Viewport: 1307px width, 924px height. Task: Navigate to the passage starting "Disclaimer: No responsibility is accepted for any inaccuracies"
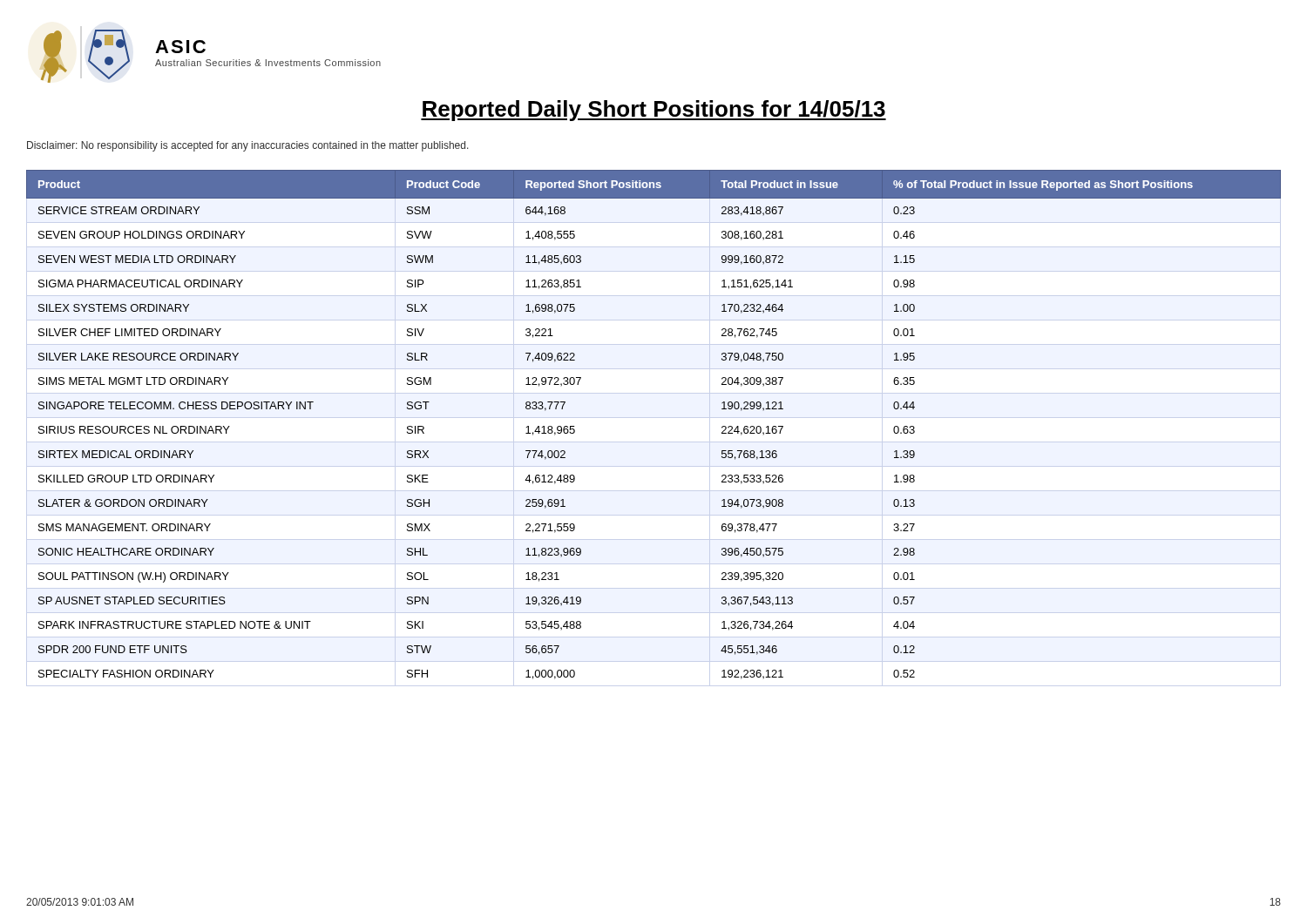point(248,145)
